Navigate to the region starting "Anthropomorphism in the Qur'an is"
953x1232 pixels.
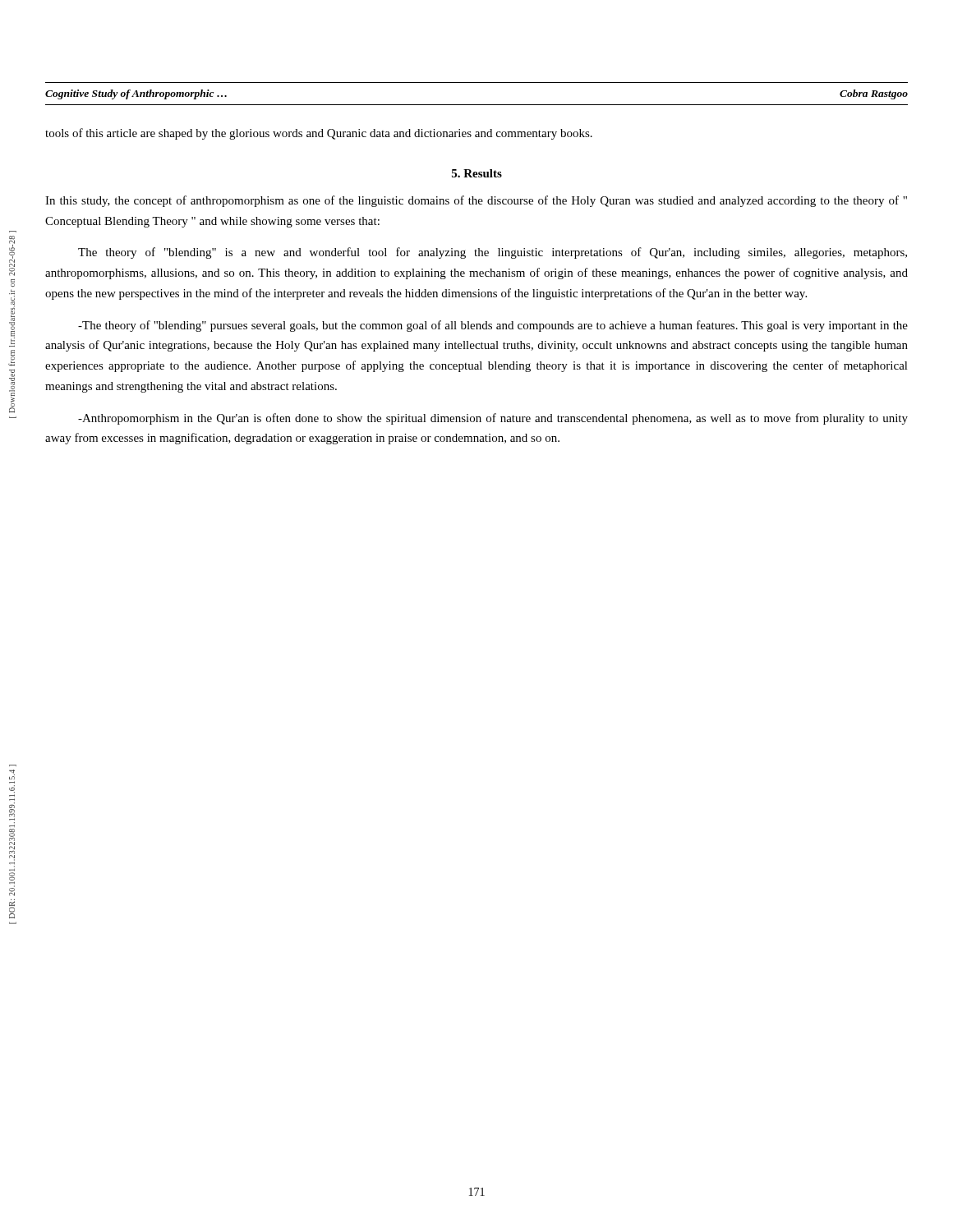click(x=476, y=428)
